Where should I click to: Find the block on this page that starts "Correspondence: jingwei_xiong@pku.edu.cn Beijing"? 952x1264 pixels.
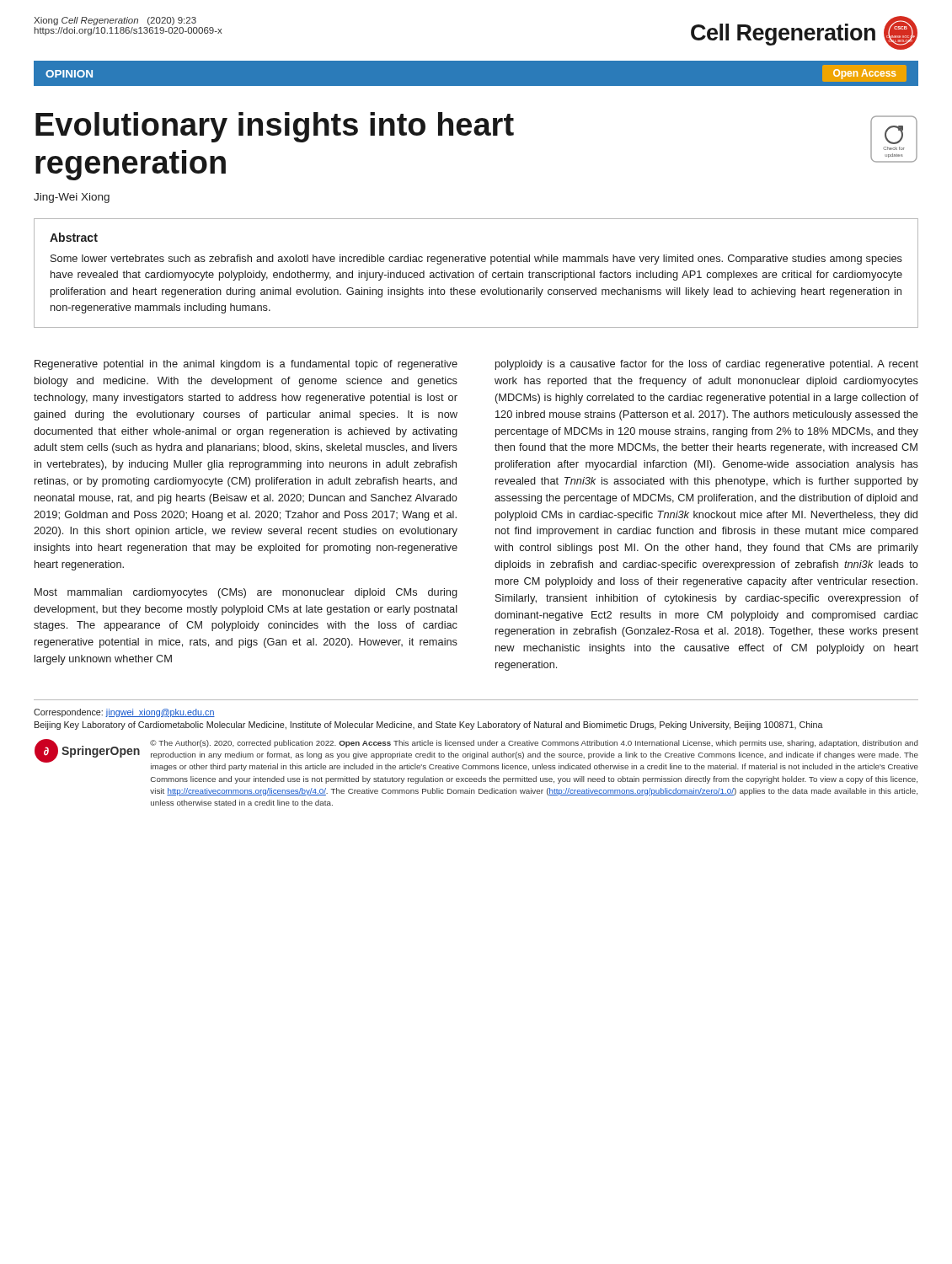tap(428, 718)
